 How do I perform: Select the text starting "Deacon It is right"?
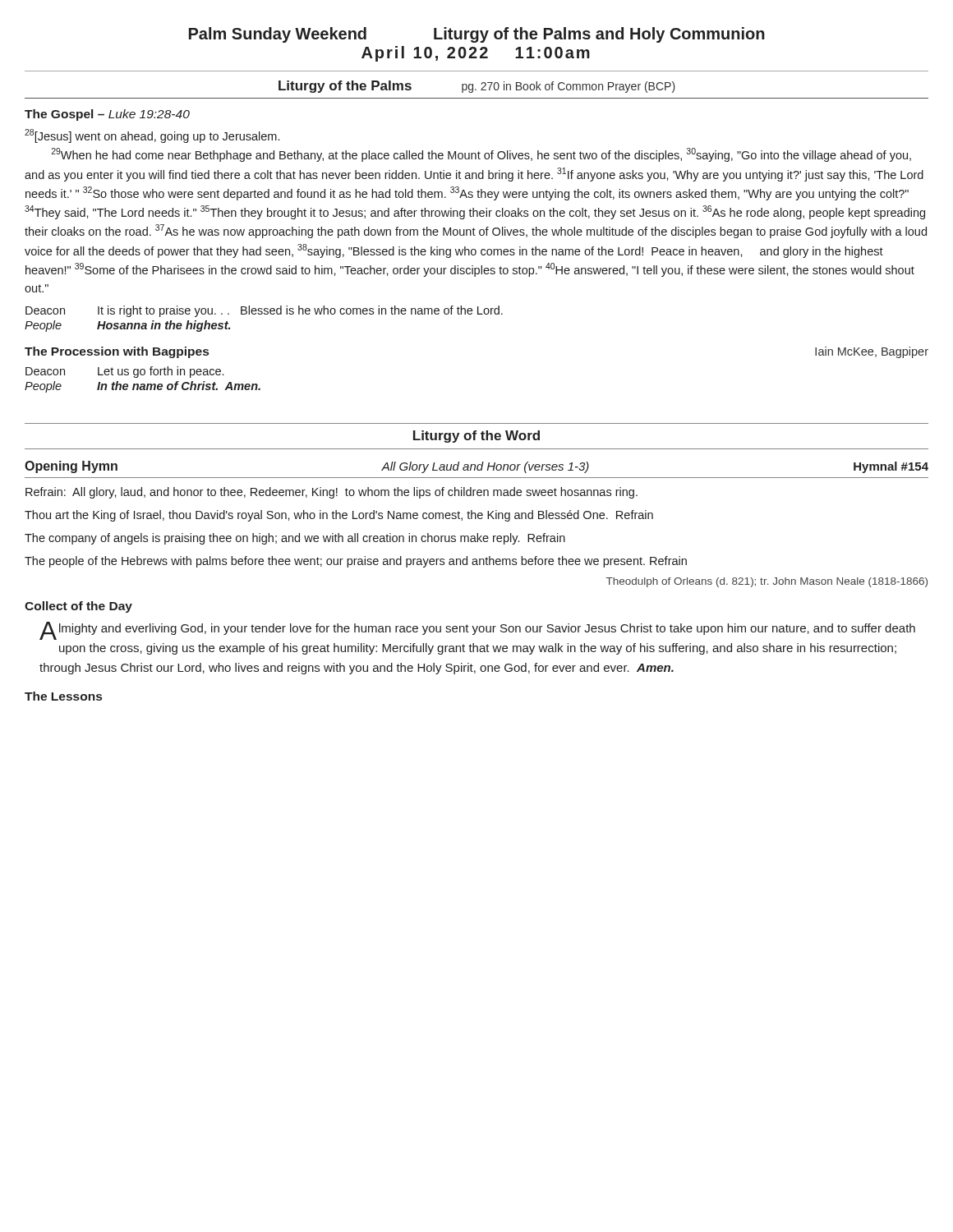coord(476,310)
